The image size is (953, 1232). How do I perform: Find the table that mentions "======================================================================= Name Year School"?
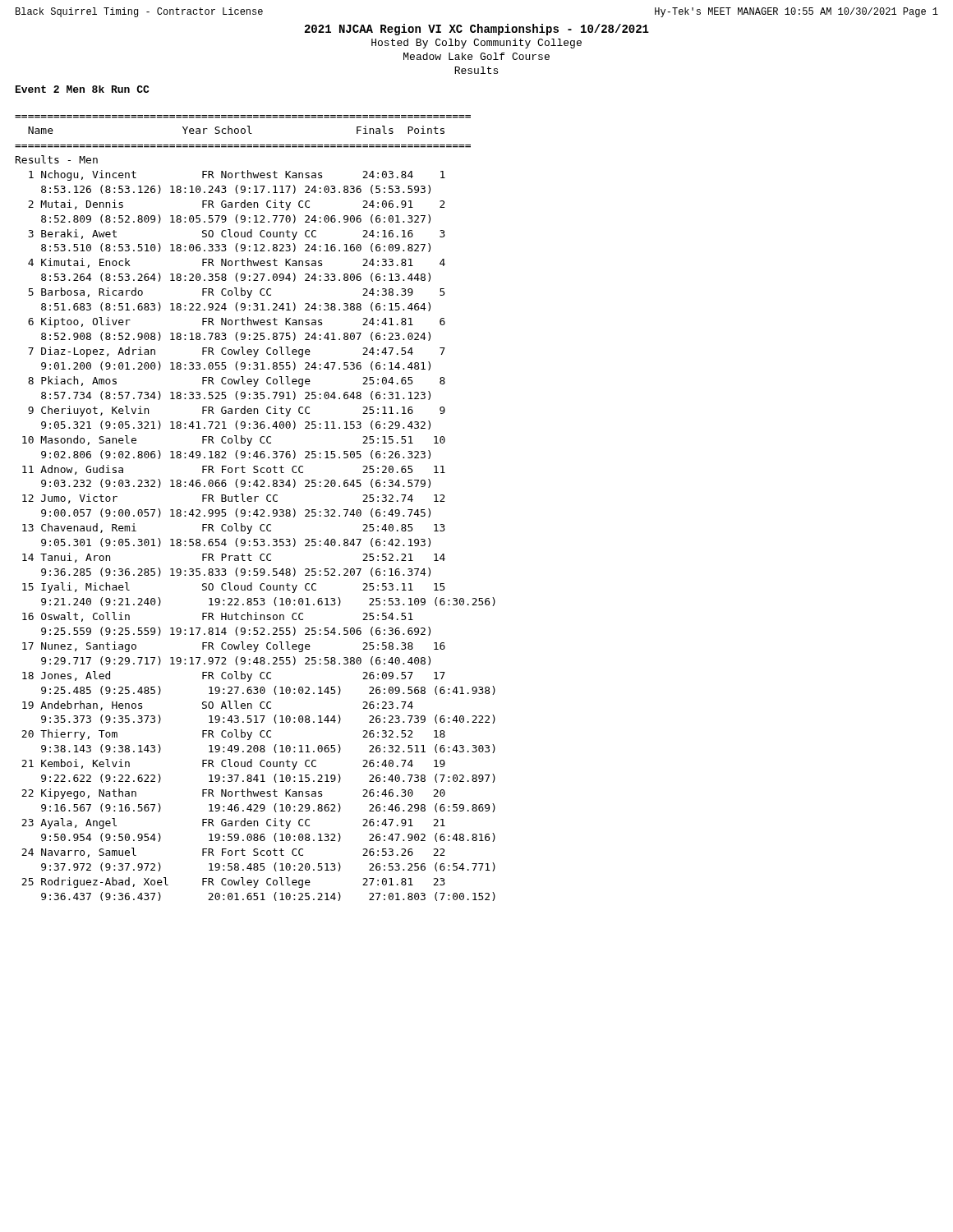[x=476, y=506]
